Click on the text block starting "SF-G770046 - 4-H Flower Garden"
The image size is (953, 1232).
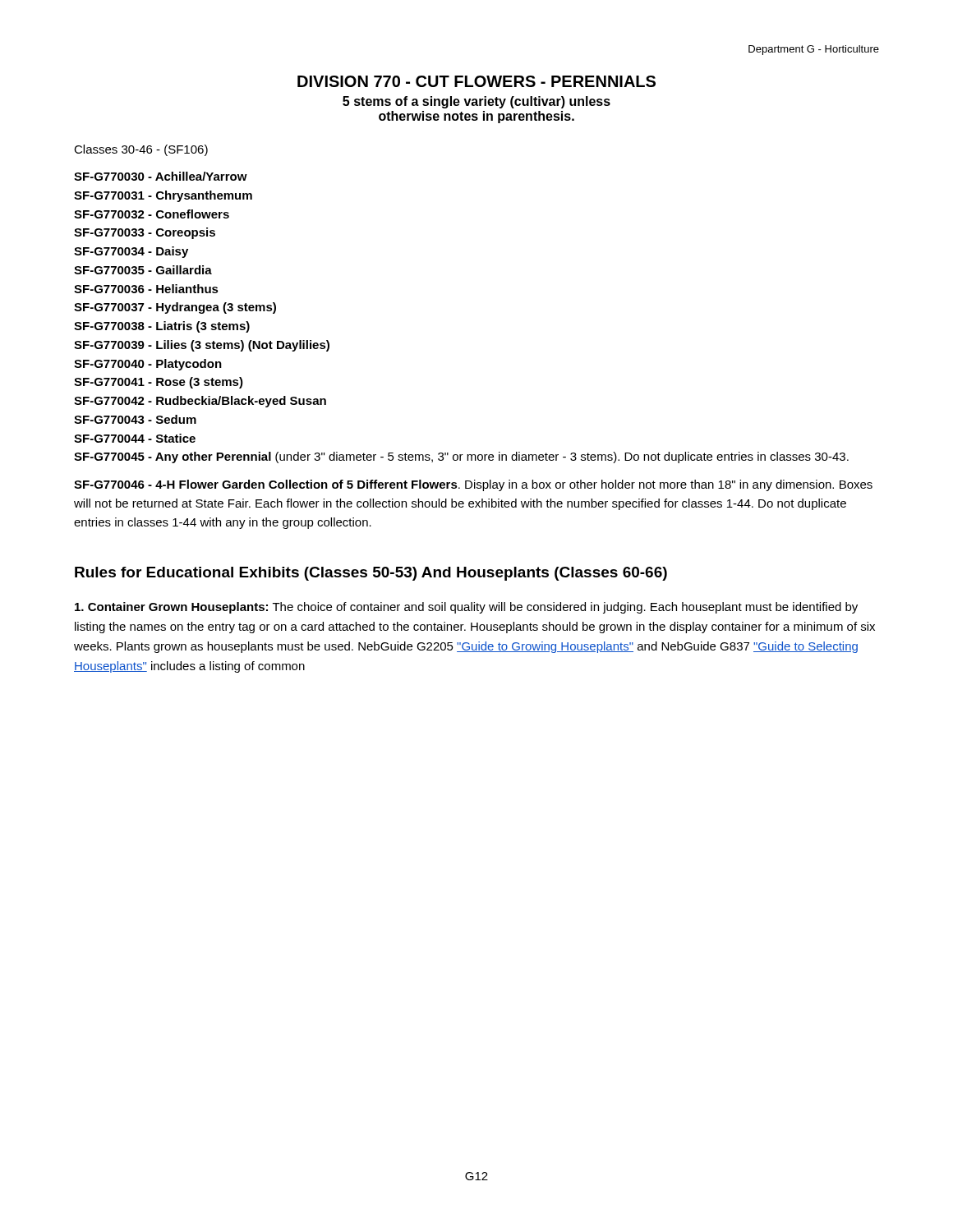point(473,503)
